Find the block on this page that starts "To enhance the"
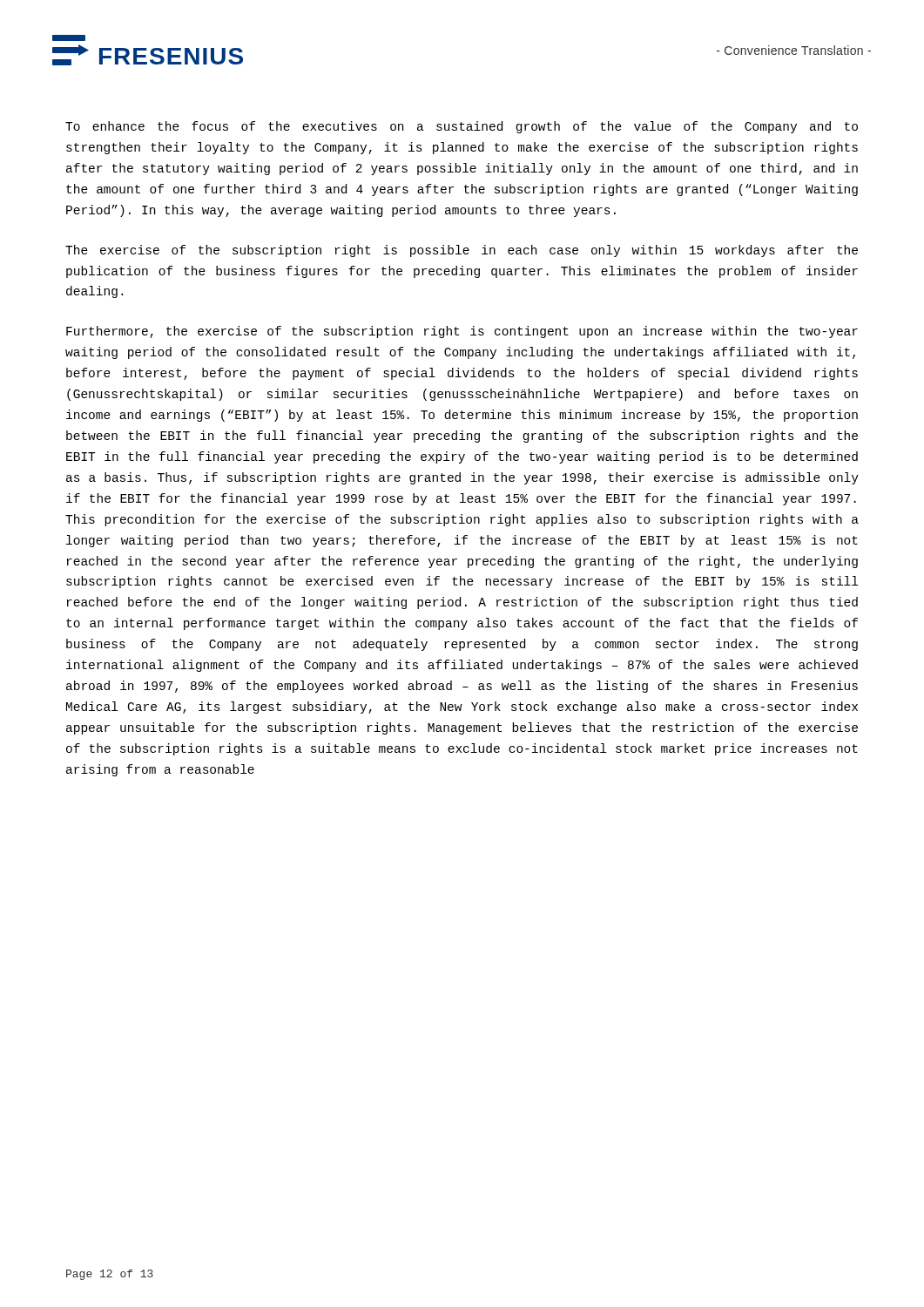Viewport: 924px width, 1307px height. point(462,169)
